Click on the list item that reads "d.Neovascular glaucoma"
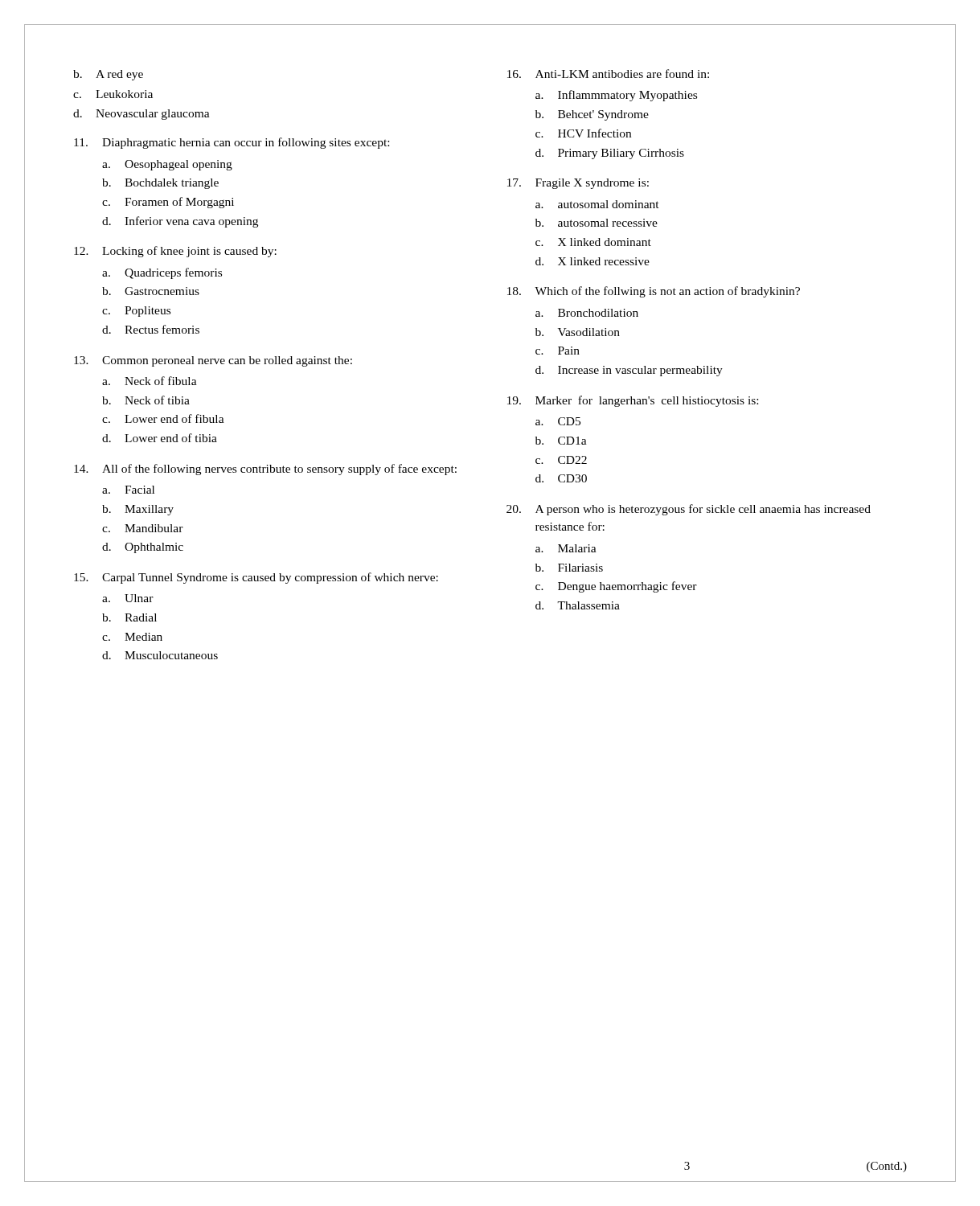This screenshot has width=980, height=1206. pyautogui.click(x=141, y=114)
